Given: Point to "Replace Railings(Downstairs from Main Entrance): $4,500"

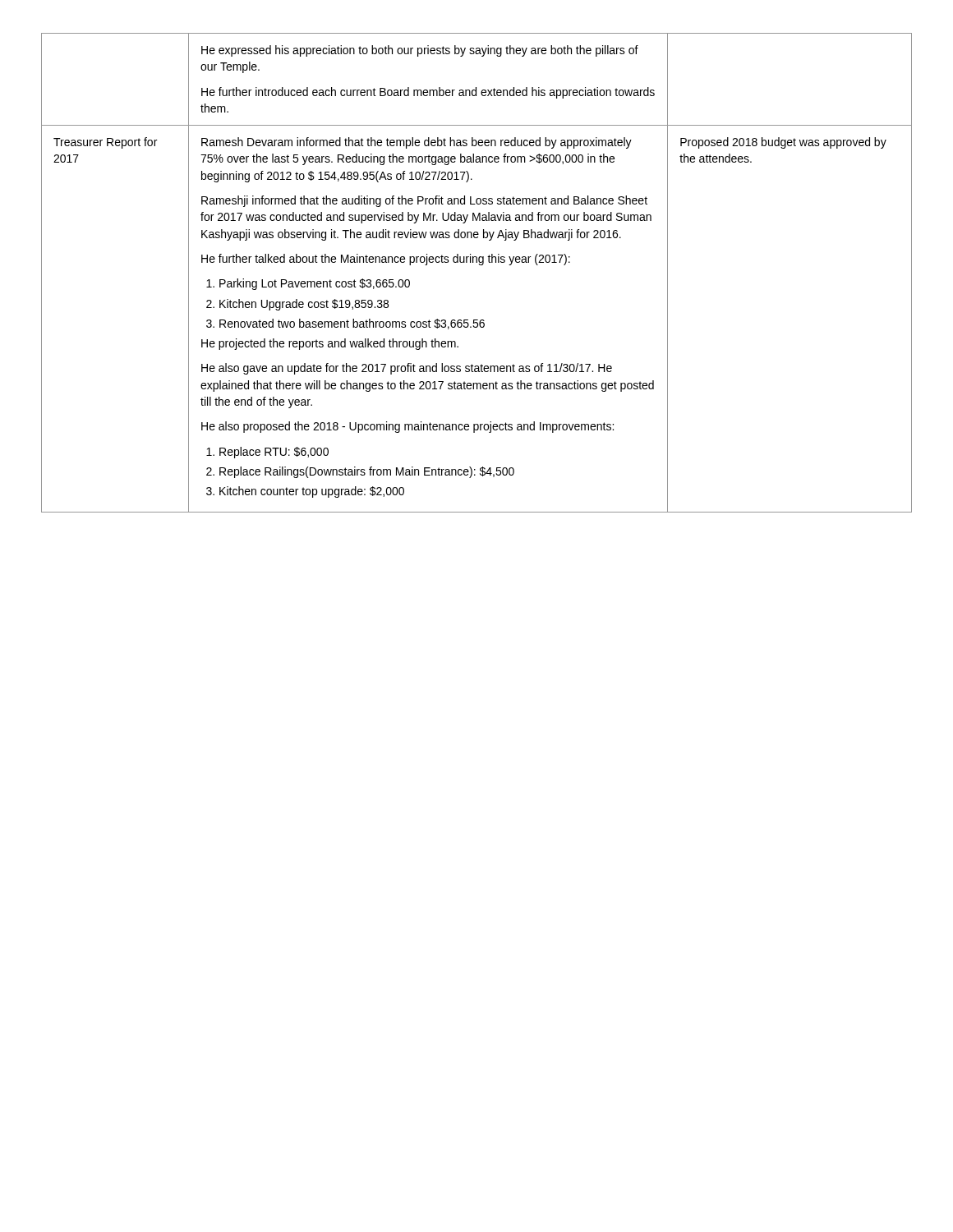Looking at the screenshot, I should tap(367, 471).
